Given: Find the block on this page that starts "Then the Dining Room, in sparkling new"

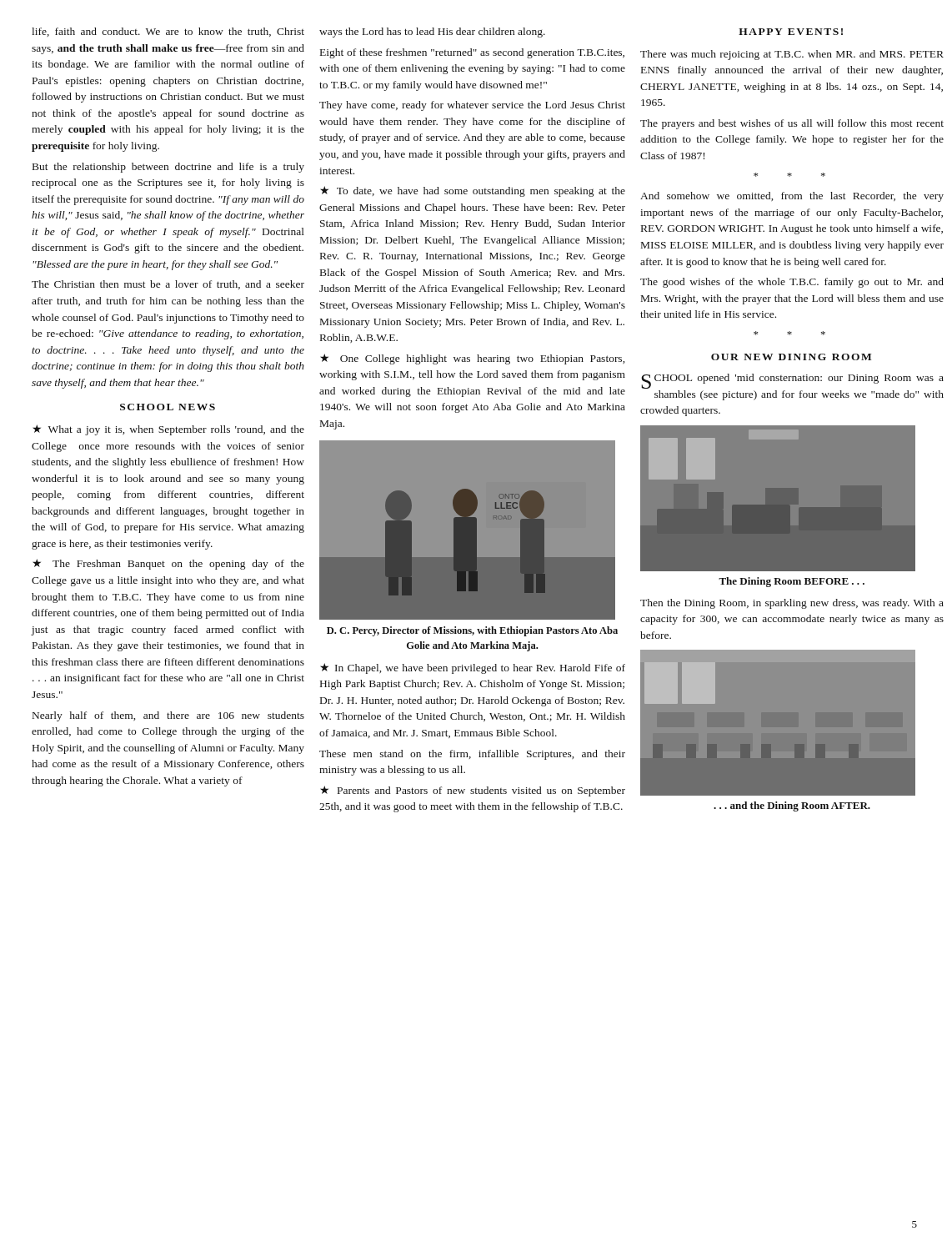Looking at the screenshot, I should coord(792,619).
